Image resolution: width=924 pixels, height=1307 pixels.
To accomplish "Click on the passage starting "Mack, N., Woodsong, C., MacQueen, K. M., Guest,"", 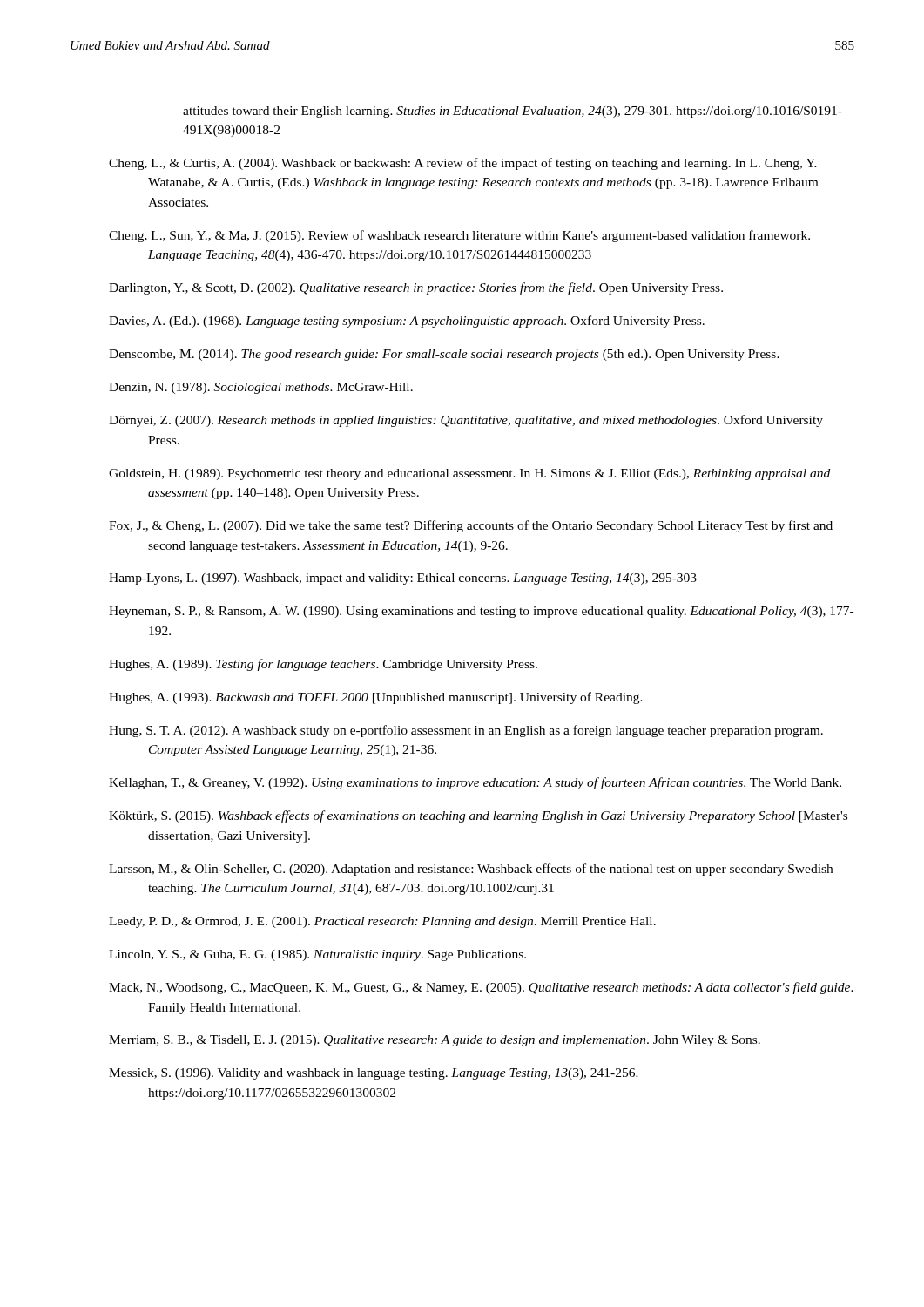I will [462, 997].
